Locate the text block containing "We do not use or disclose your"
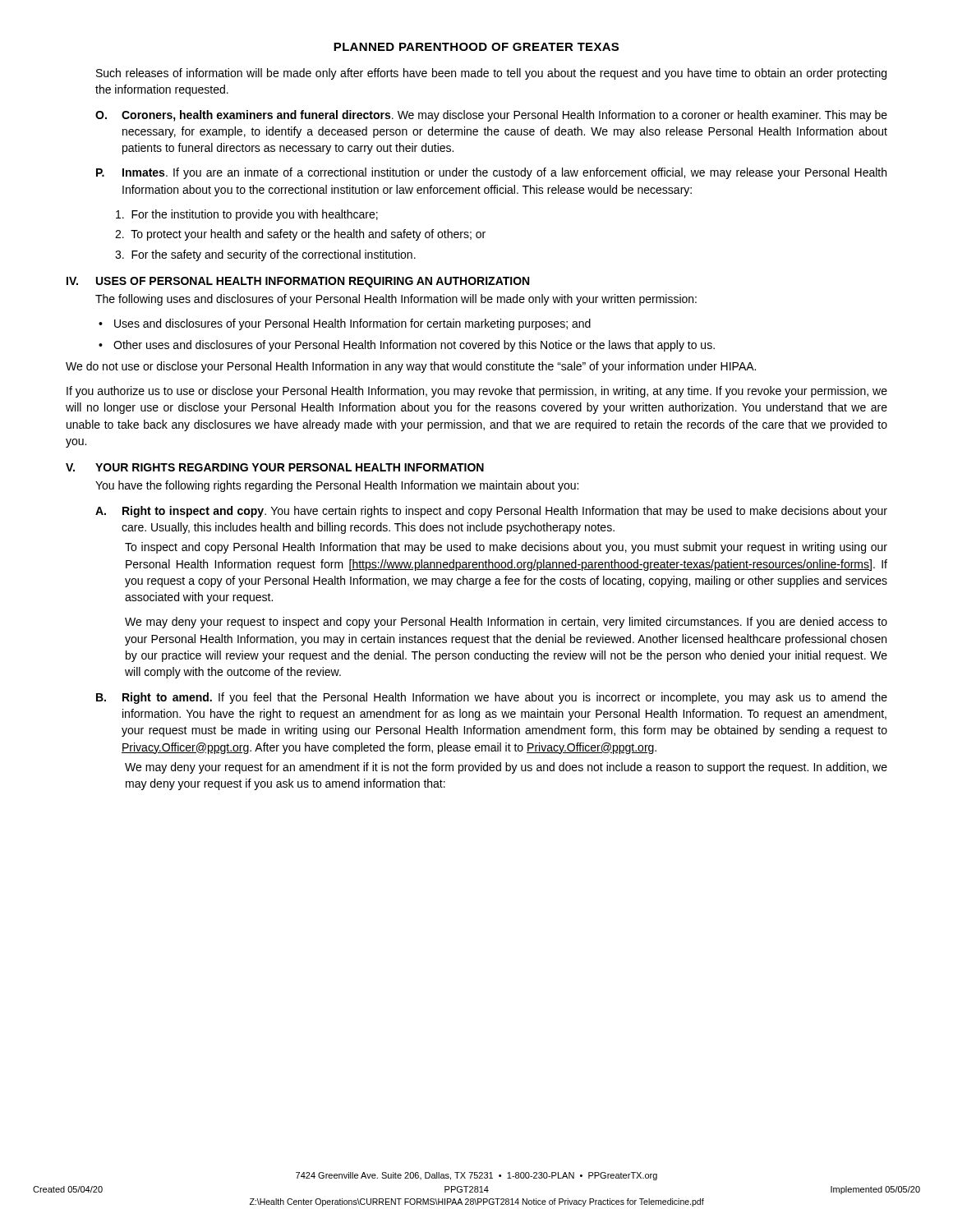The width and height of the screenshot is (953, 1232). 411,366
